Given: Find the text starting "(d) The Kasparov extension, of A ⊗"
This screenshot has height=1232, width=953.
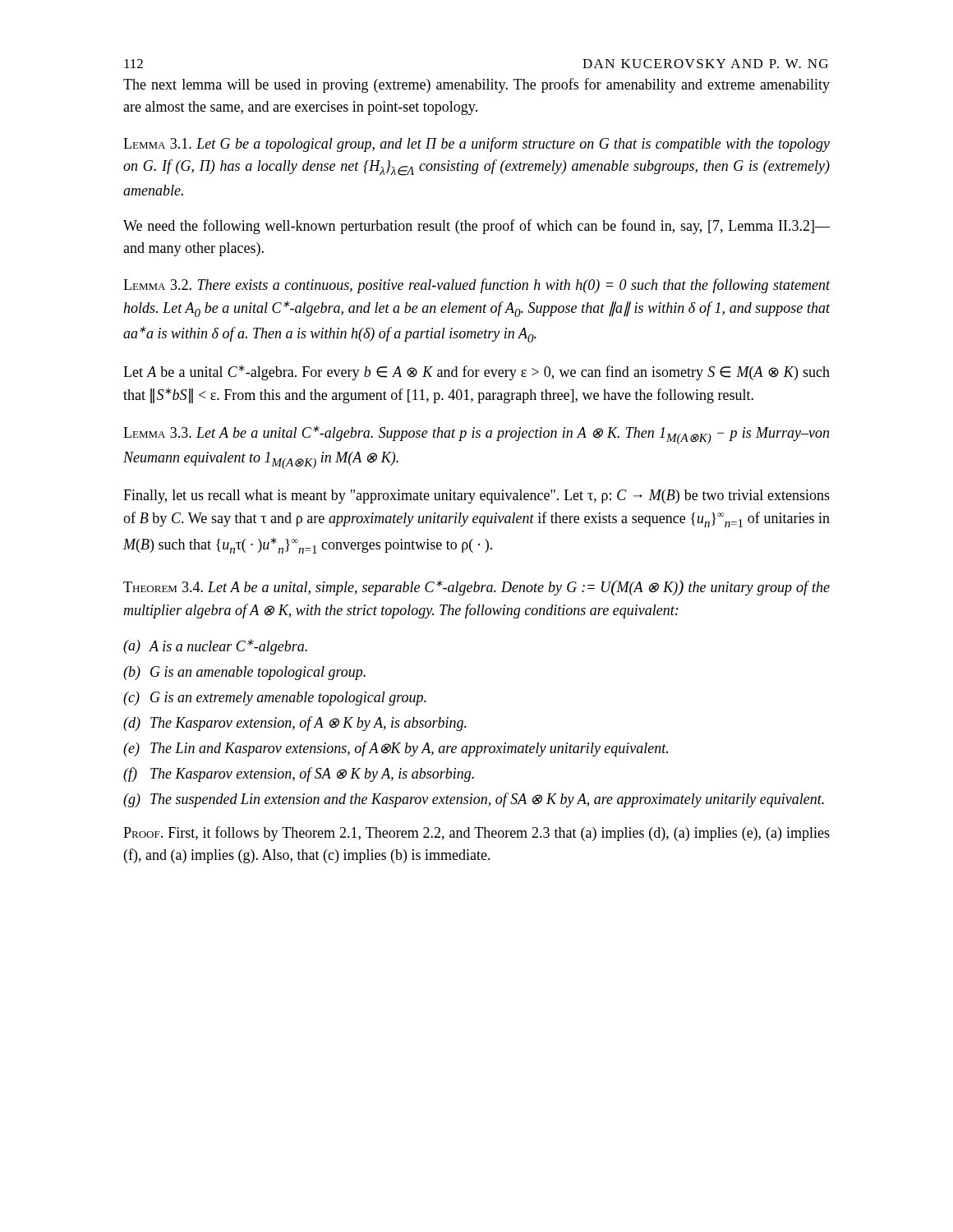Looking at the screenshot, I should 476,723.
